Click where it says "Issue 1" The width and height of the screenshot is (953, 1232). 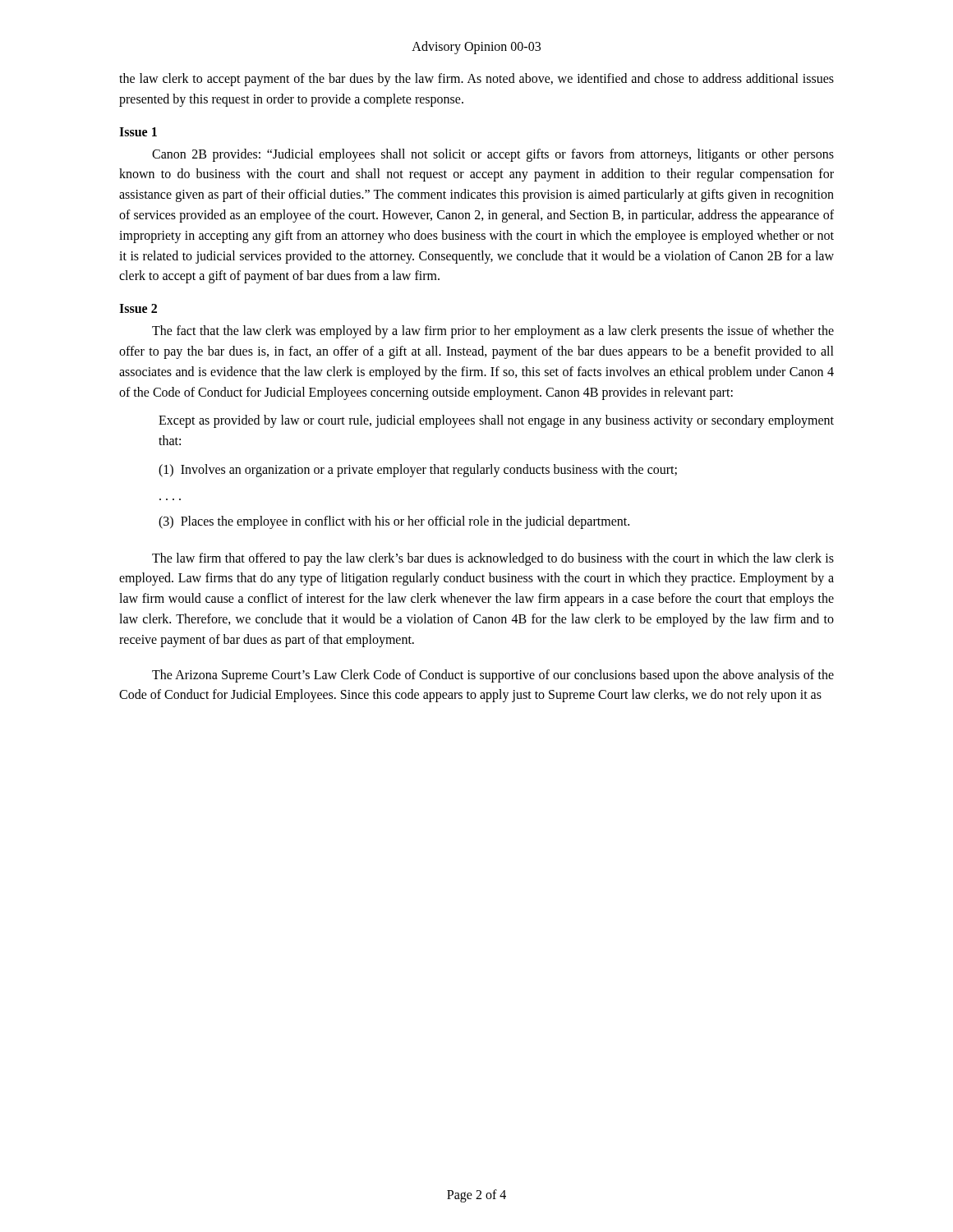[138, 132]
